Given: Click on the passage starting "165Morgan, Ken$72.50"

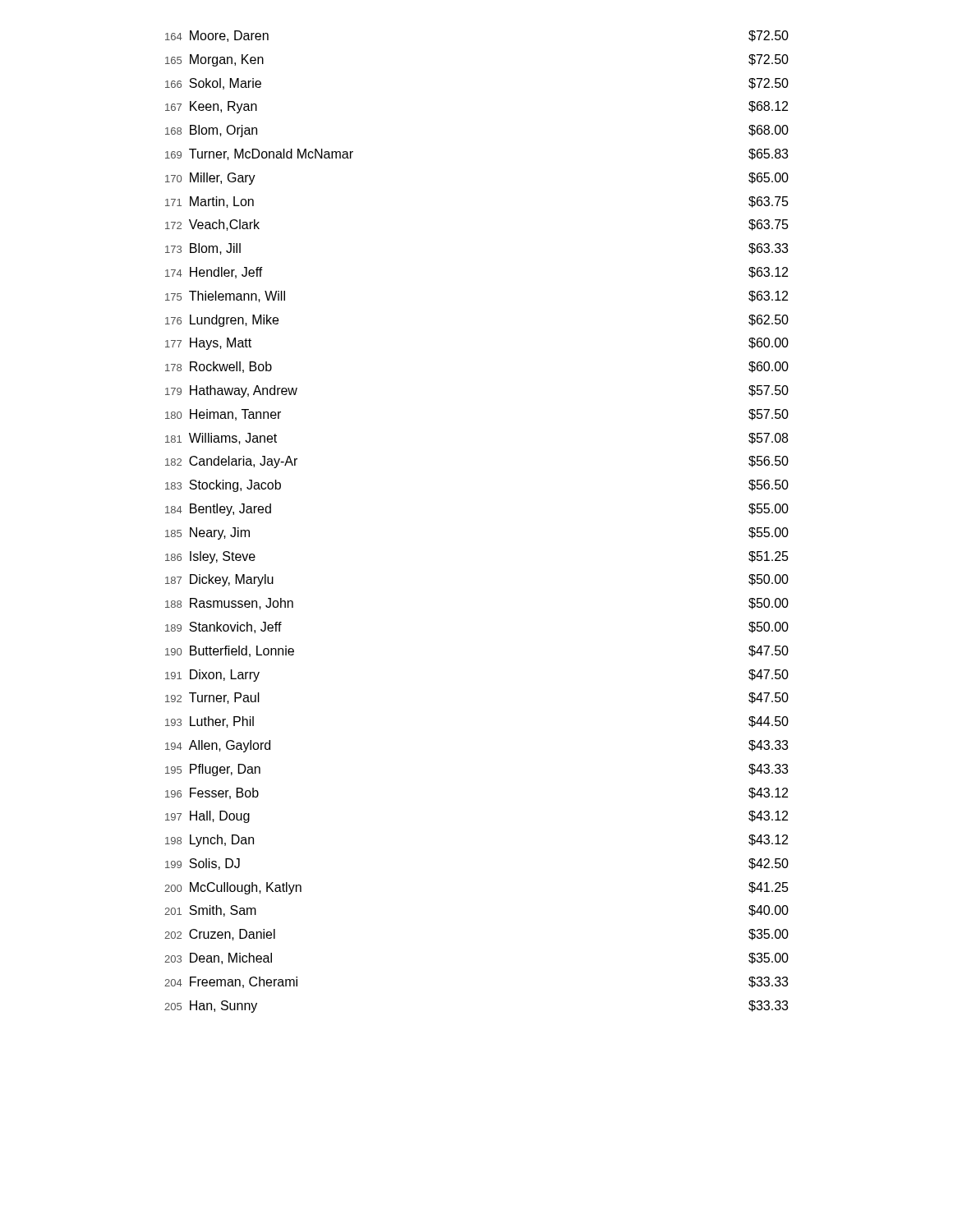Looking at the screenshot, I should pos(213,60).
